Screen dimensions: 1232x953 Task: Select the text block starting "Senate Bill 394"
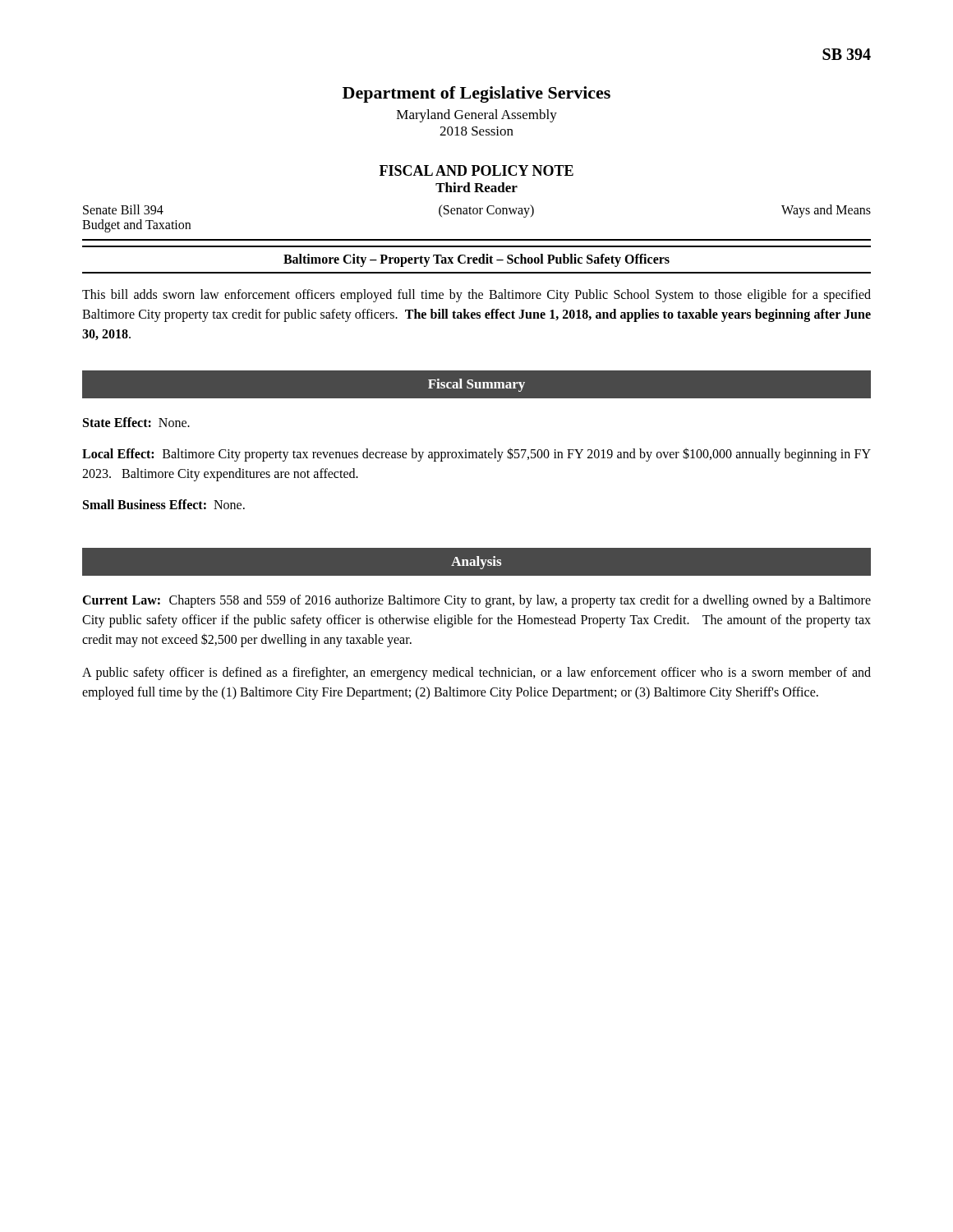(137, 218)
